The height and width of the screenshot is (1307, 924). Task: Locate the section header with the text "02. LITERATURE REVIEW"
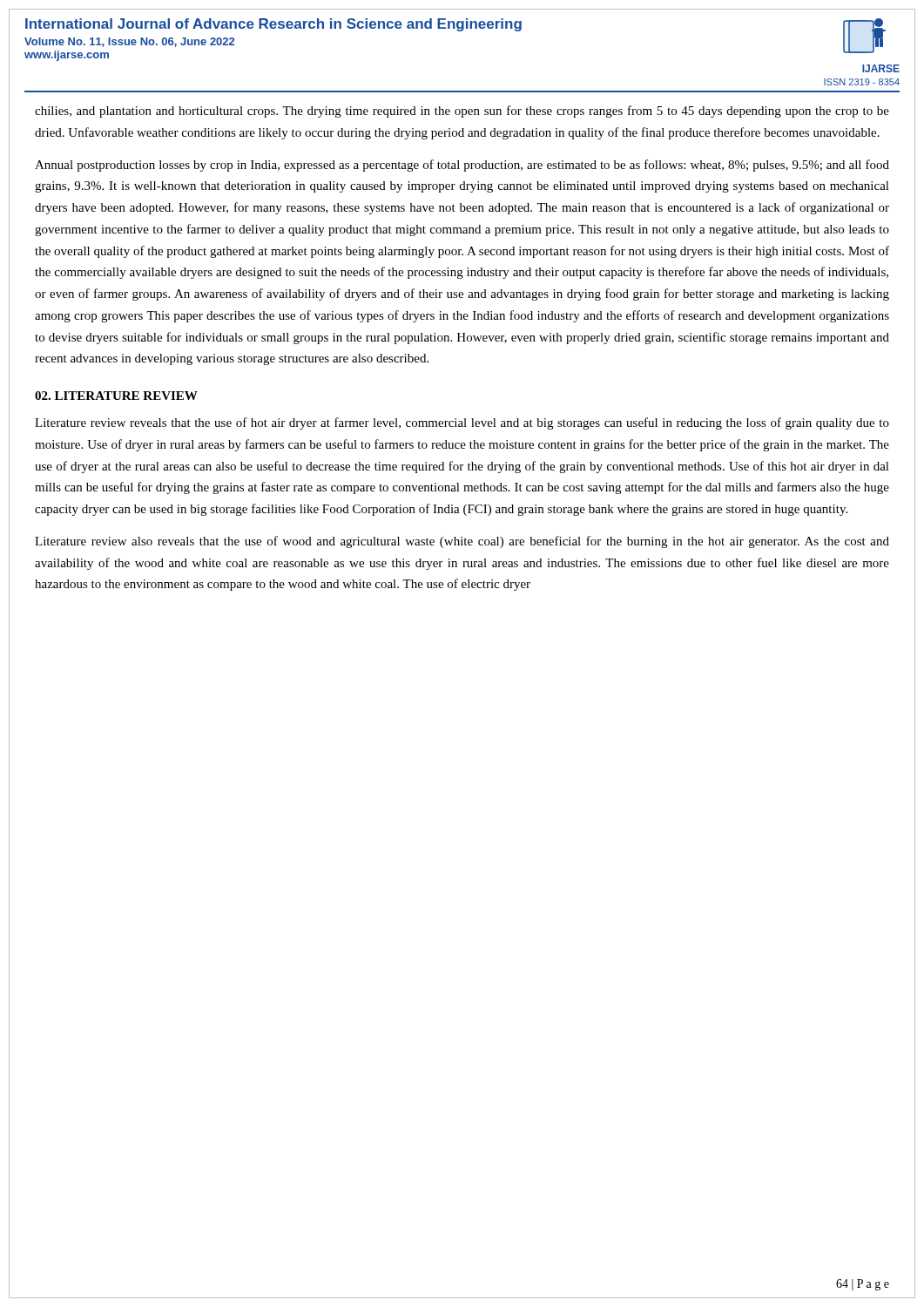tap(116, 396)
